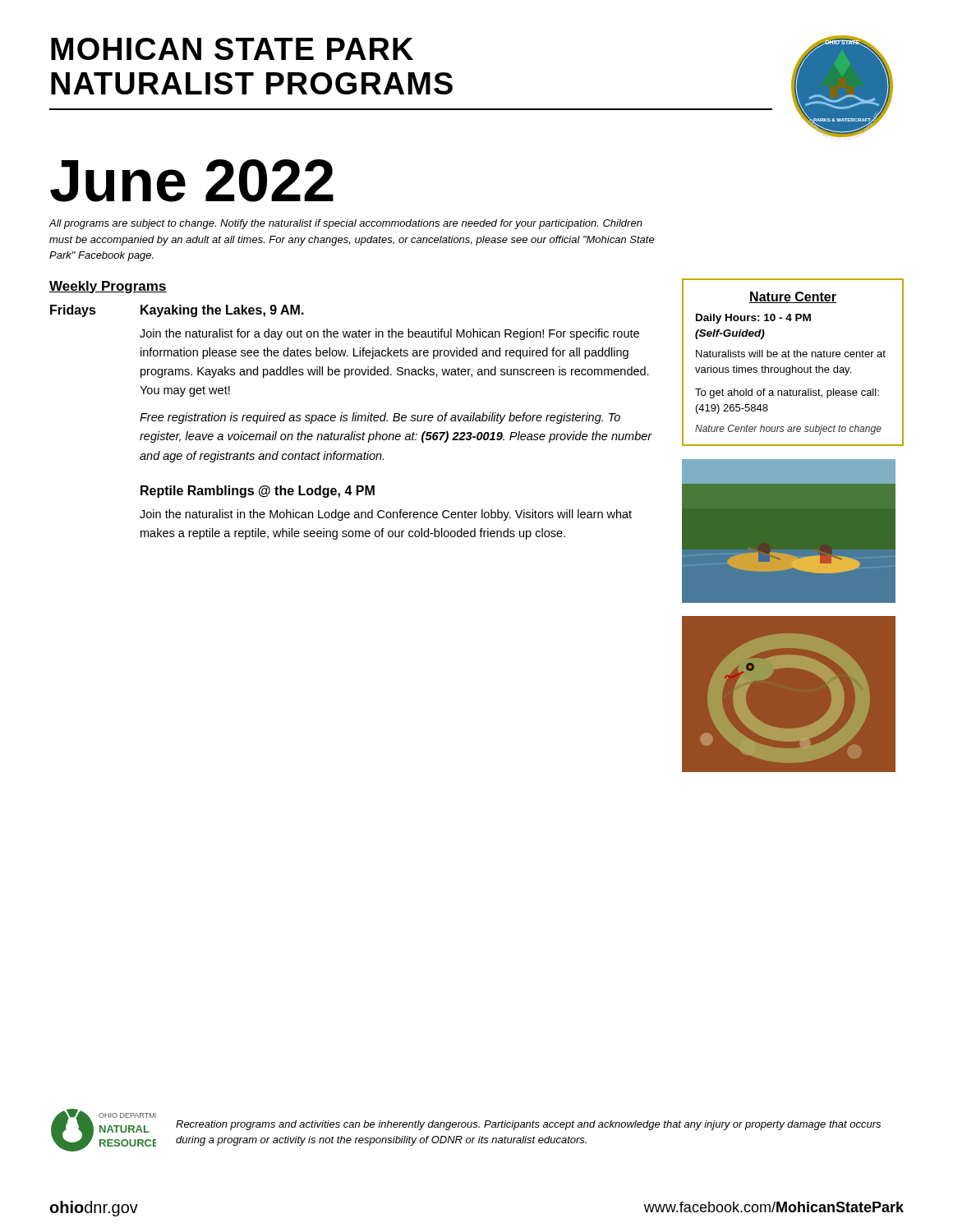
Task: Select the text block containing "All programs are subject to change."
Action: (352, 239)
